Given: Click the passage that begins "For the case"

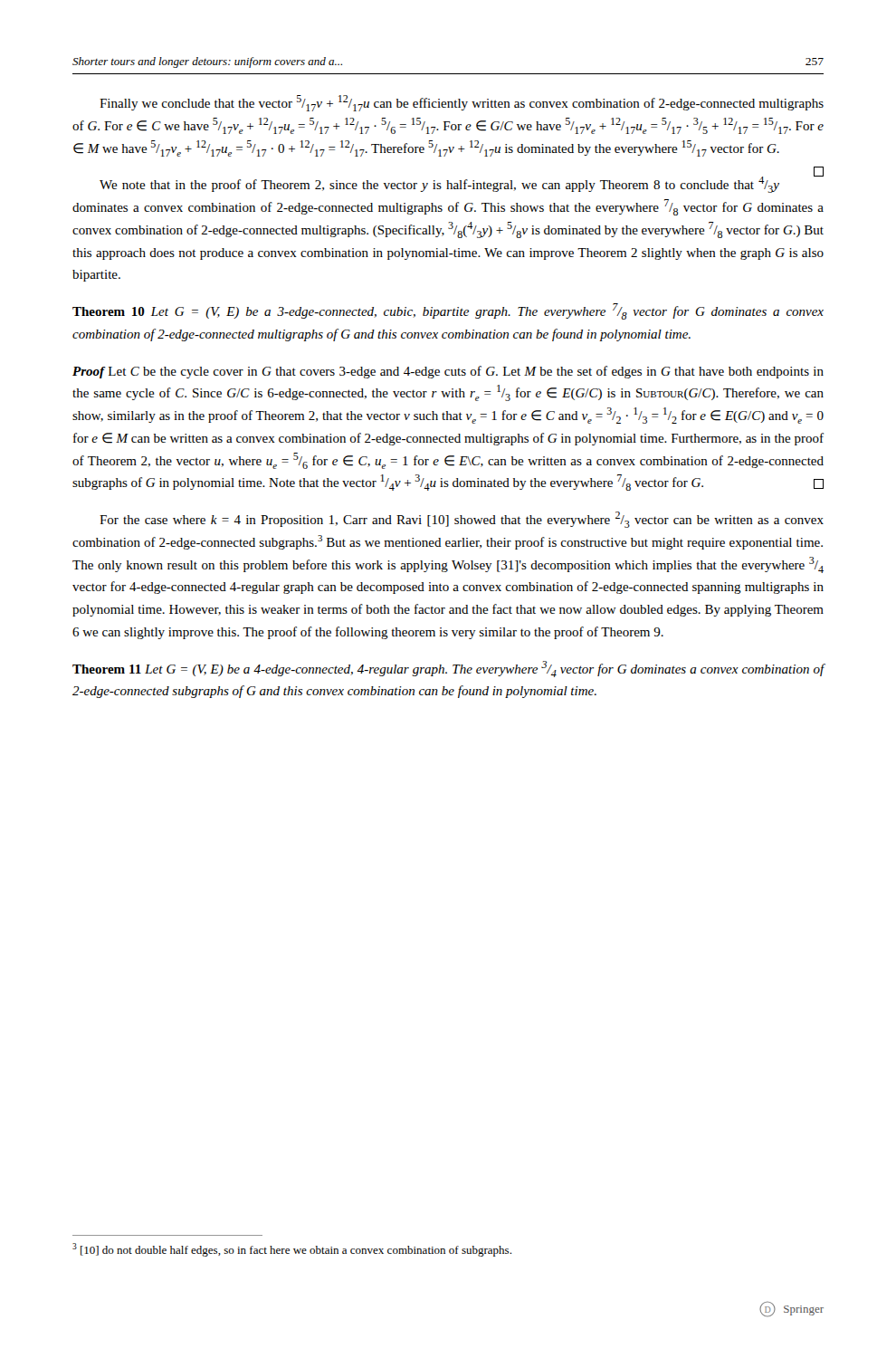Looking at the screenshot, I should click(x=448, y=576).
